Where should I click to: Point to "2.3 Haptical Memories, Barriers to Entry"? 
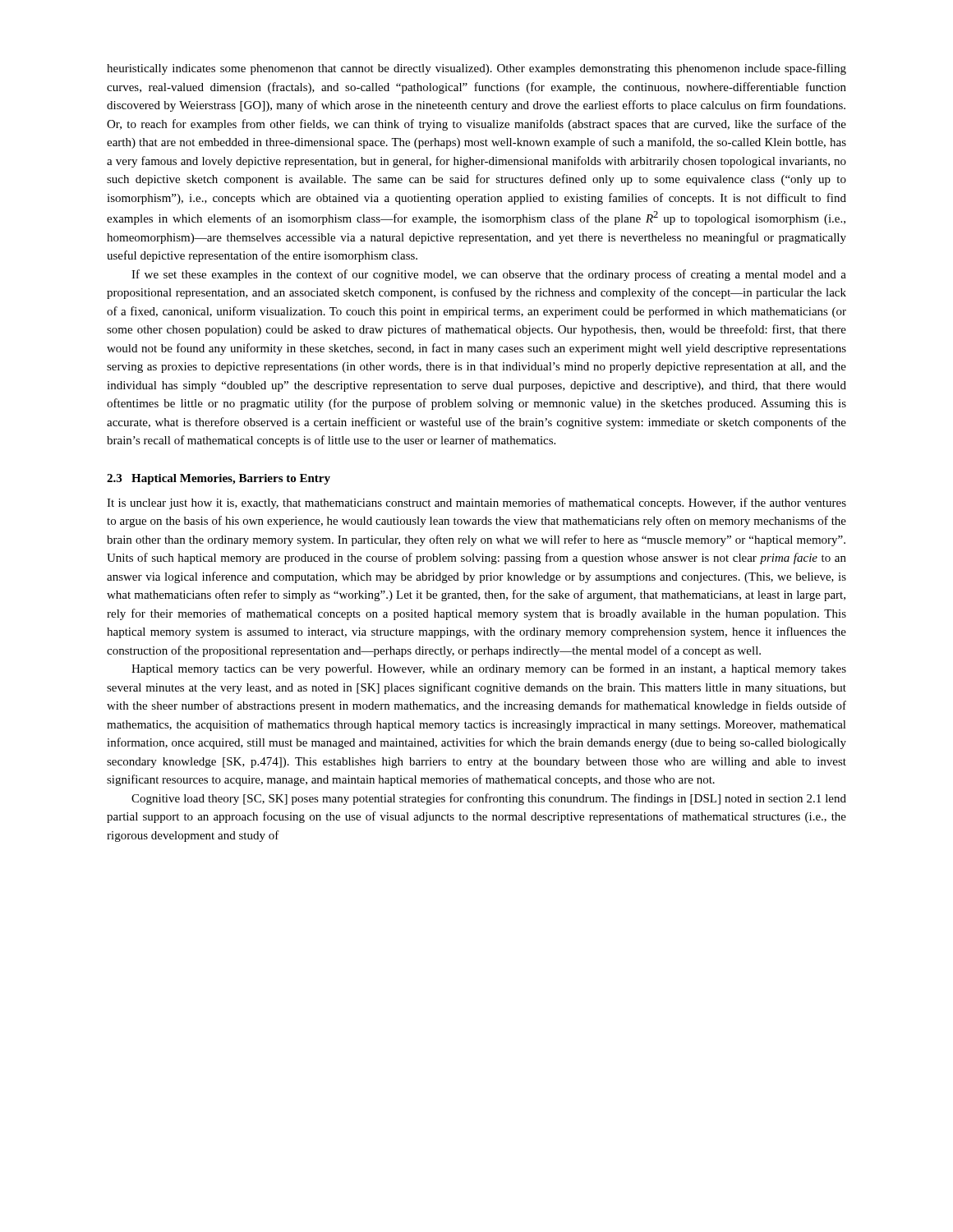click(x=219, y=478)
